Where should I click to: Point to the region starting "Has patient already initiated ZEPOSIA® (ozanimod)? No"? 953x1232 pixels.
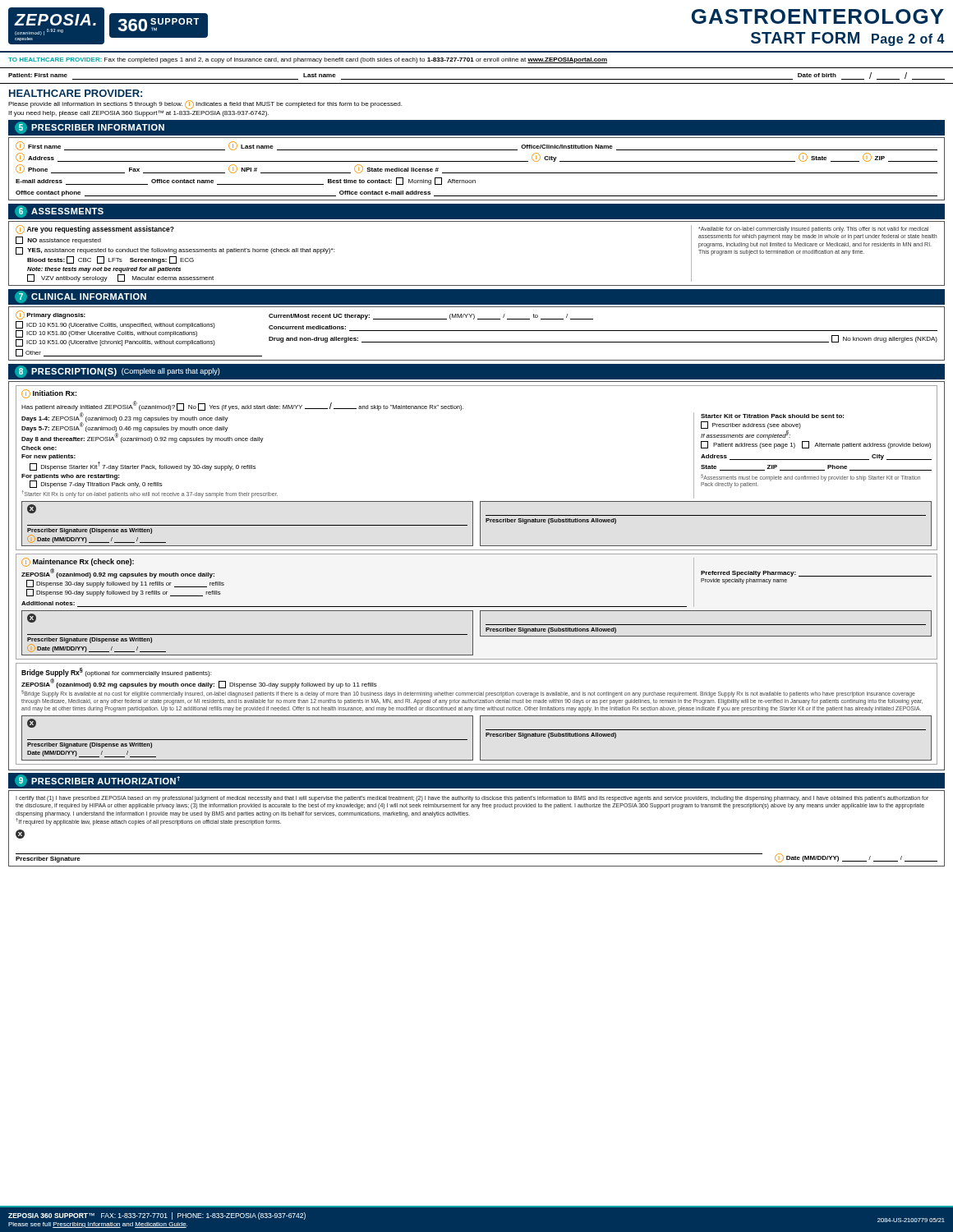(243, 405)
